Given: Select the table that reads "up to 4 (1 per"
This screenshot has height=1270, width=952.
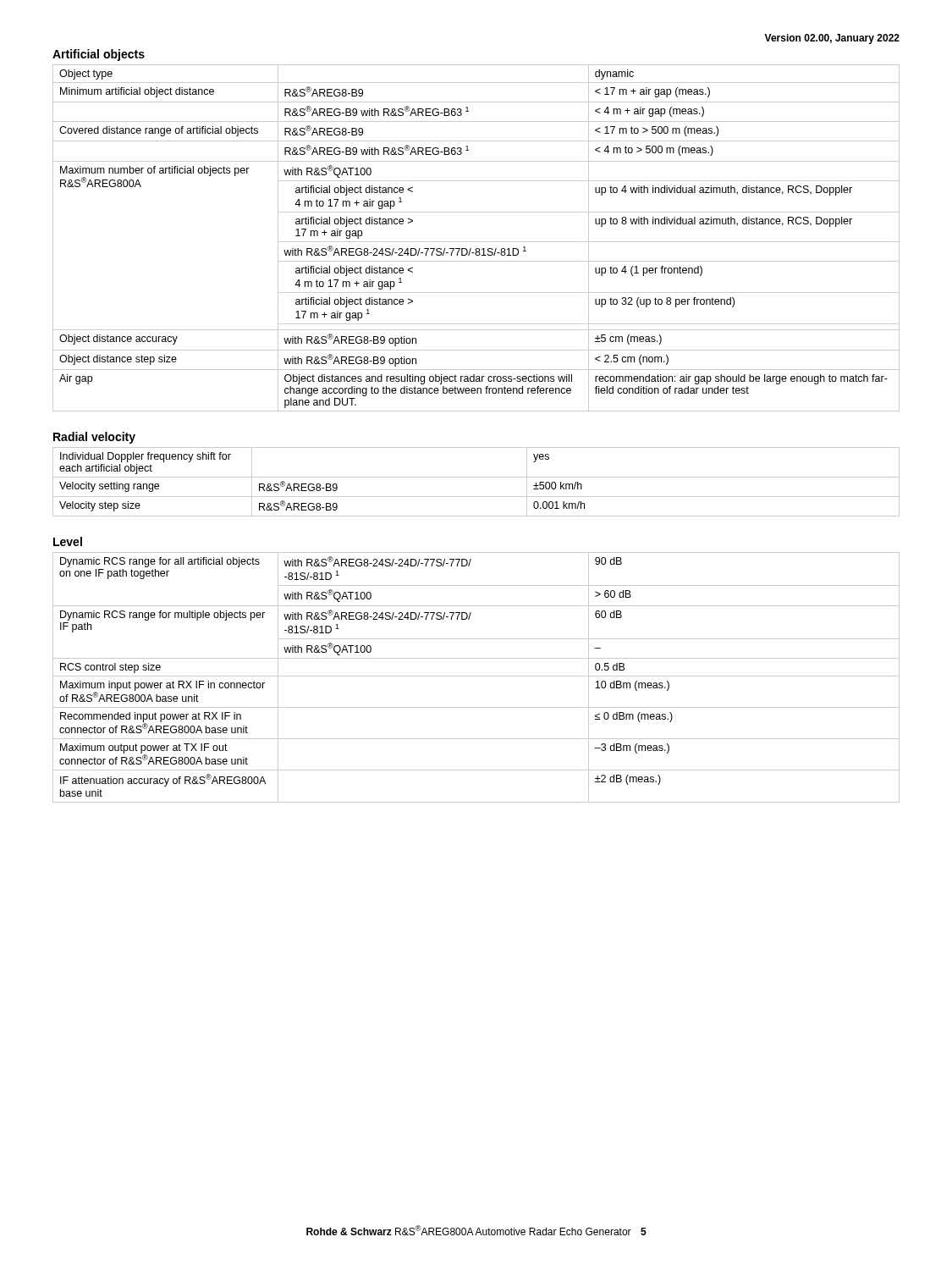Looking at the screenshot, I should pos(476,238).
